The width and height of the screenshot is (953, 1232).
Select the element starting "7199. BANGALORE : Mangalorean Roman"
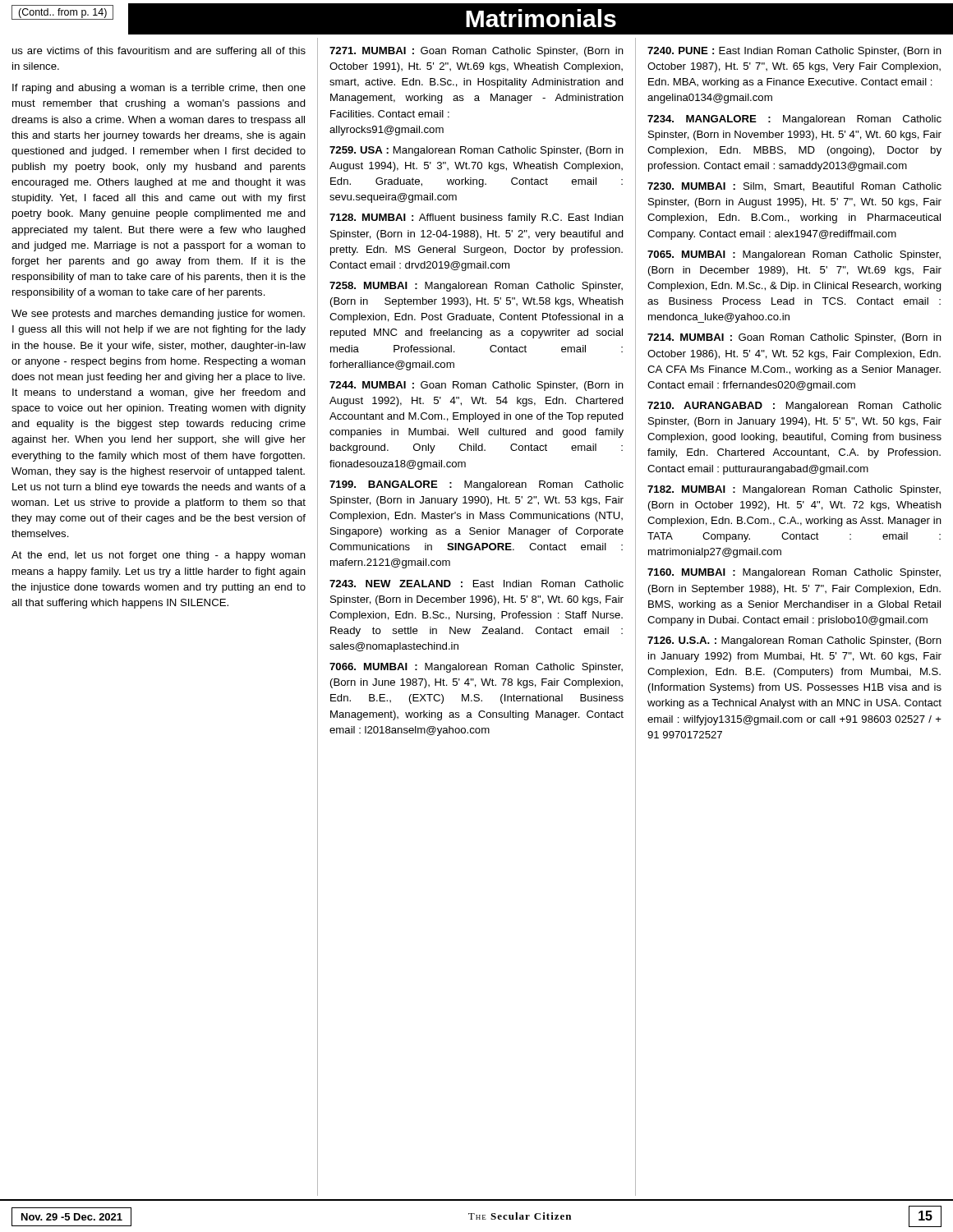[x=476, y=523]
